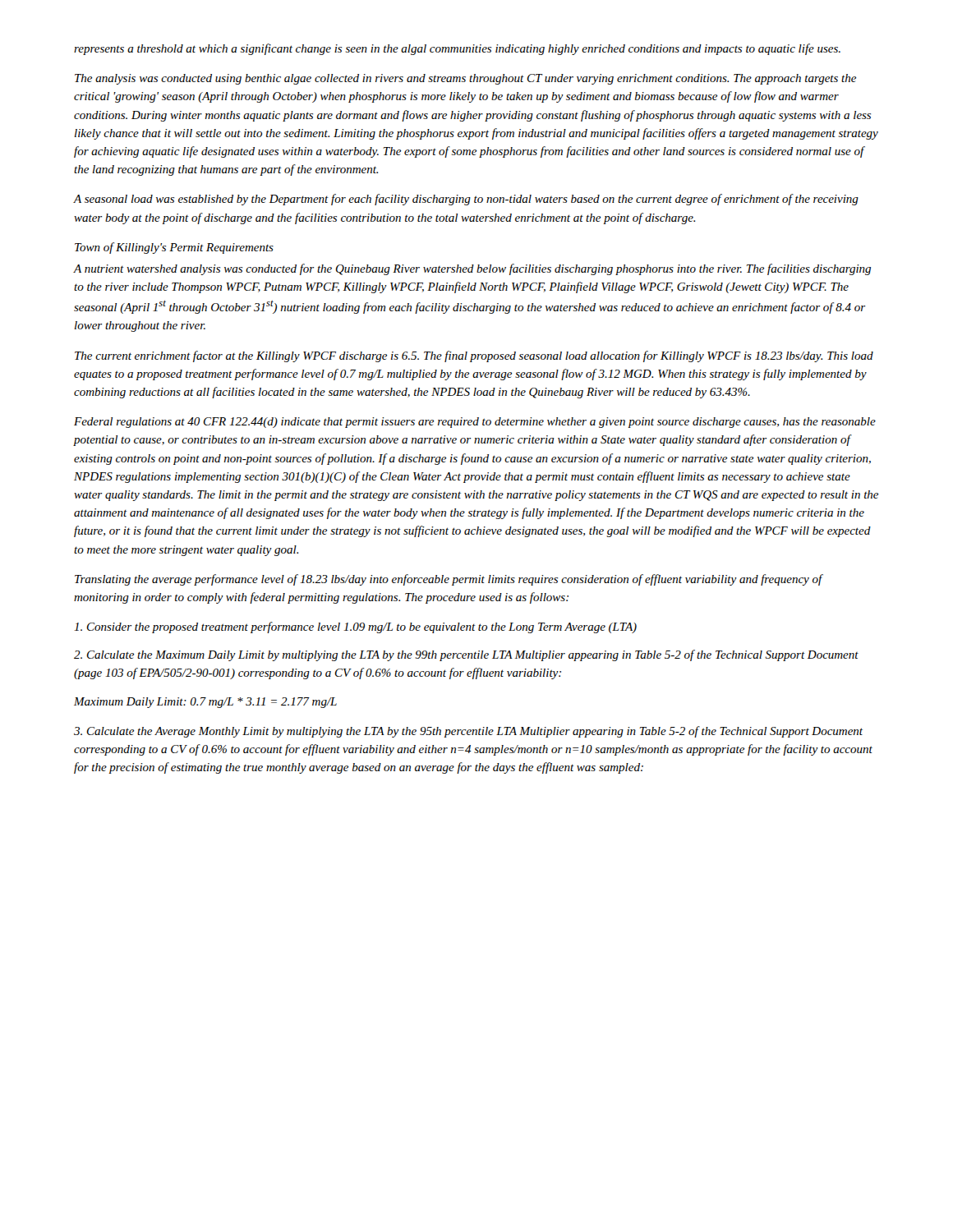The image size is (953, 1232).
Task: Where is the passage that starts "2. Calculate the Maximum Daily Limit by"?
Action: 476,664
